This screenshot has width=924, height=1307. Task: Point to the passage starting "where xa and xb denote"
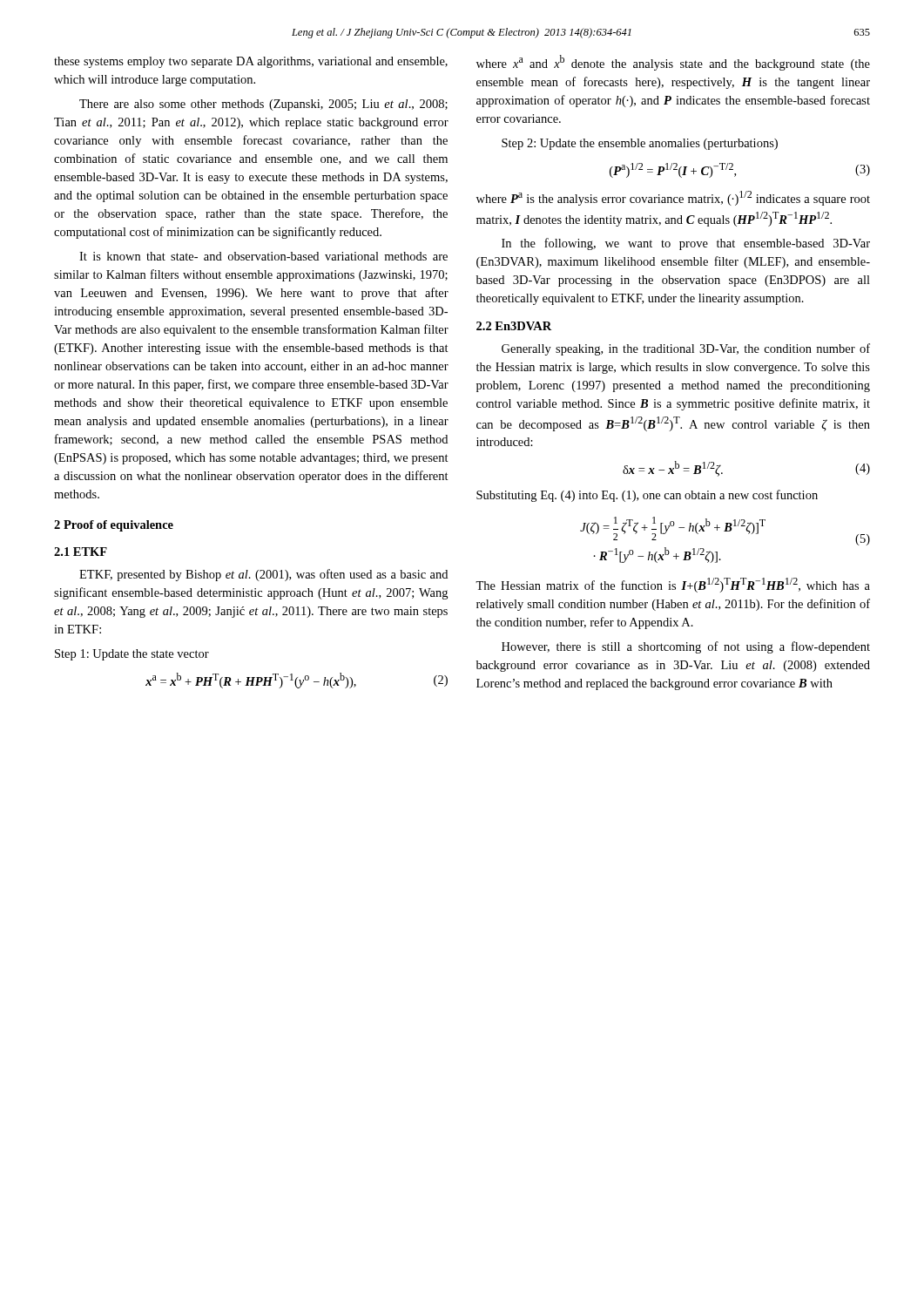pyautogui.click(x=673, y=102)
